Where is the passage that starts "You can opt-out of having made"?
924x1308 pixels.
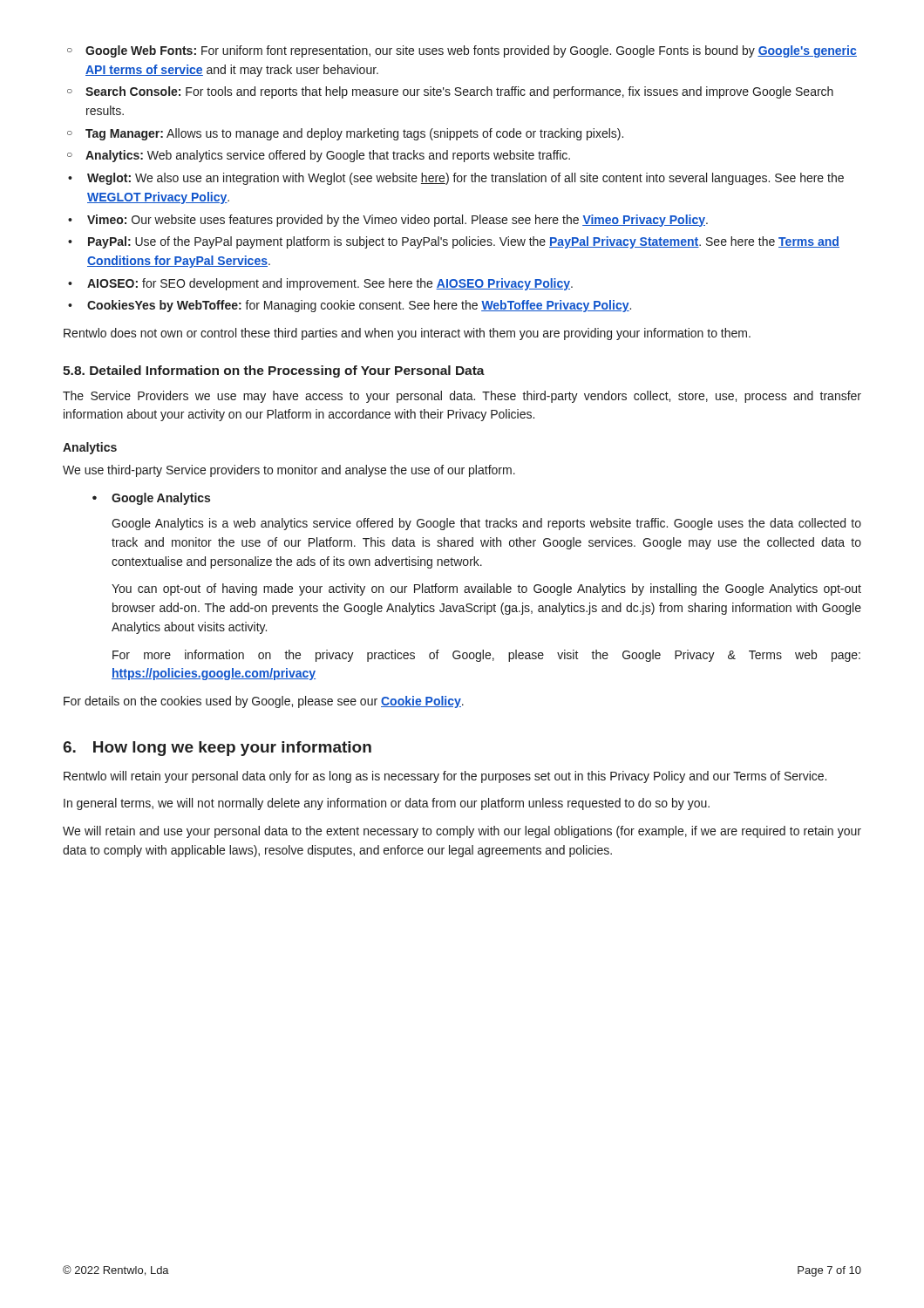click(486, 608)
